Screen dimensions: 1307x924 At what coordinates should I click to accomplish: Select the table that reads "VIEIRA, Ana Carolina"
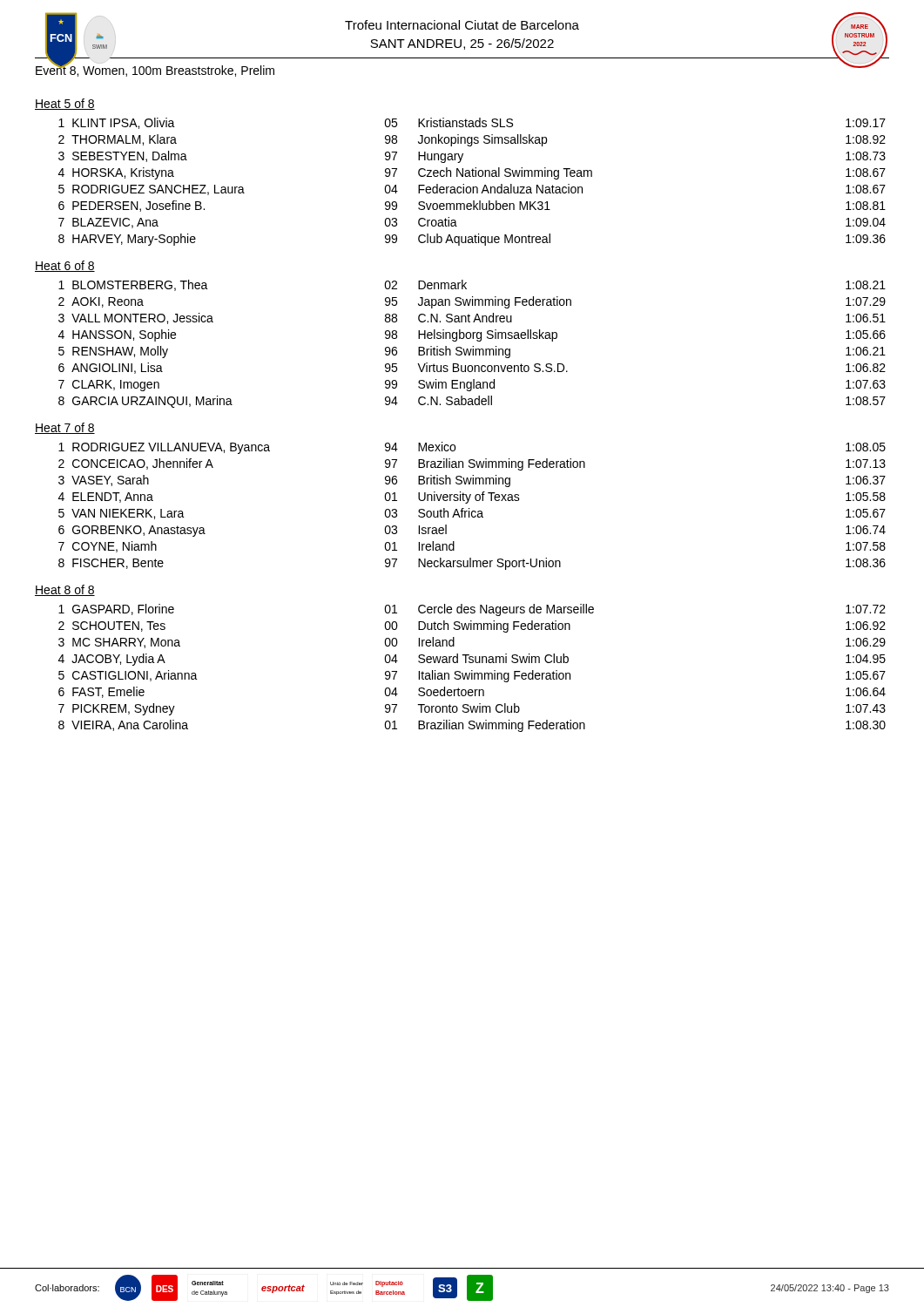coord(462,667)
